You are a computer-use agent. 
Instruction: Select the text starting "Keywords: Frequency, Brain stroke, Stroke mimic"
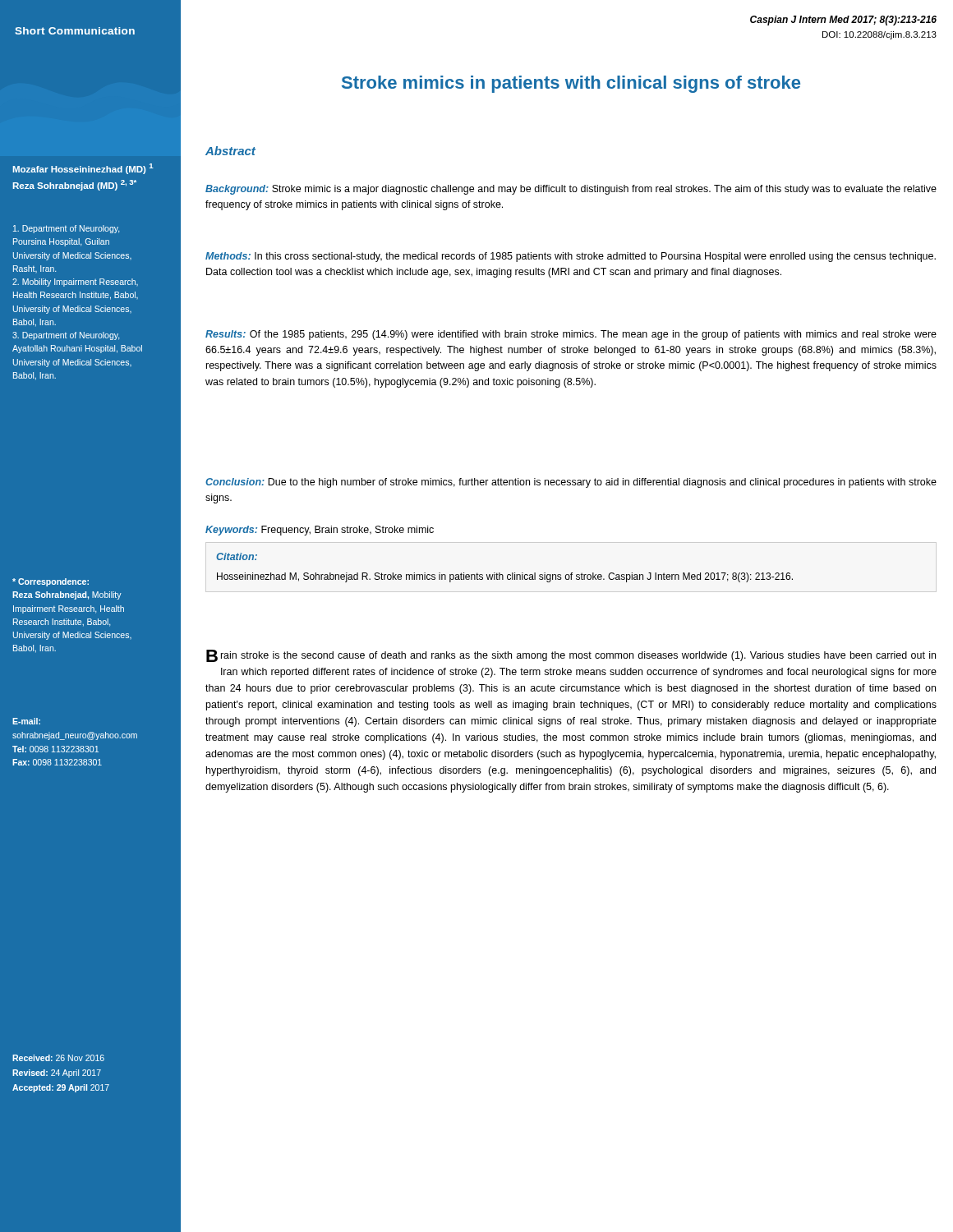coord(320,531)
